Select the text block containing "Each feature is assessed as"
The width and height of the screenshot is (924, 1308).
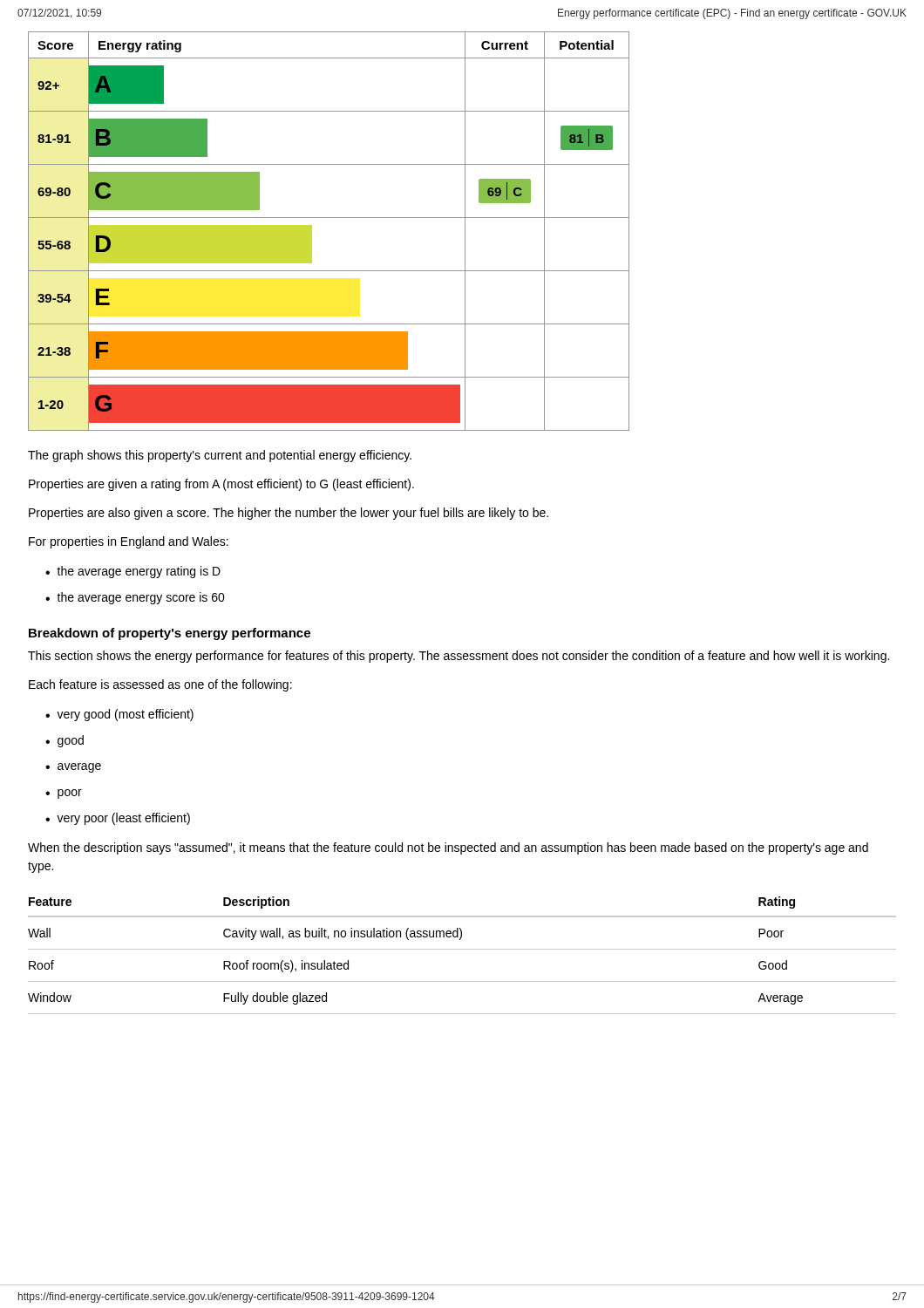point(160,685)
